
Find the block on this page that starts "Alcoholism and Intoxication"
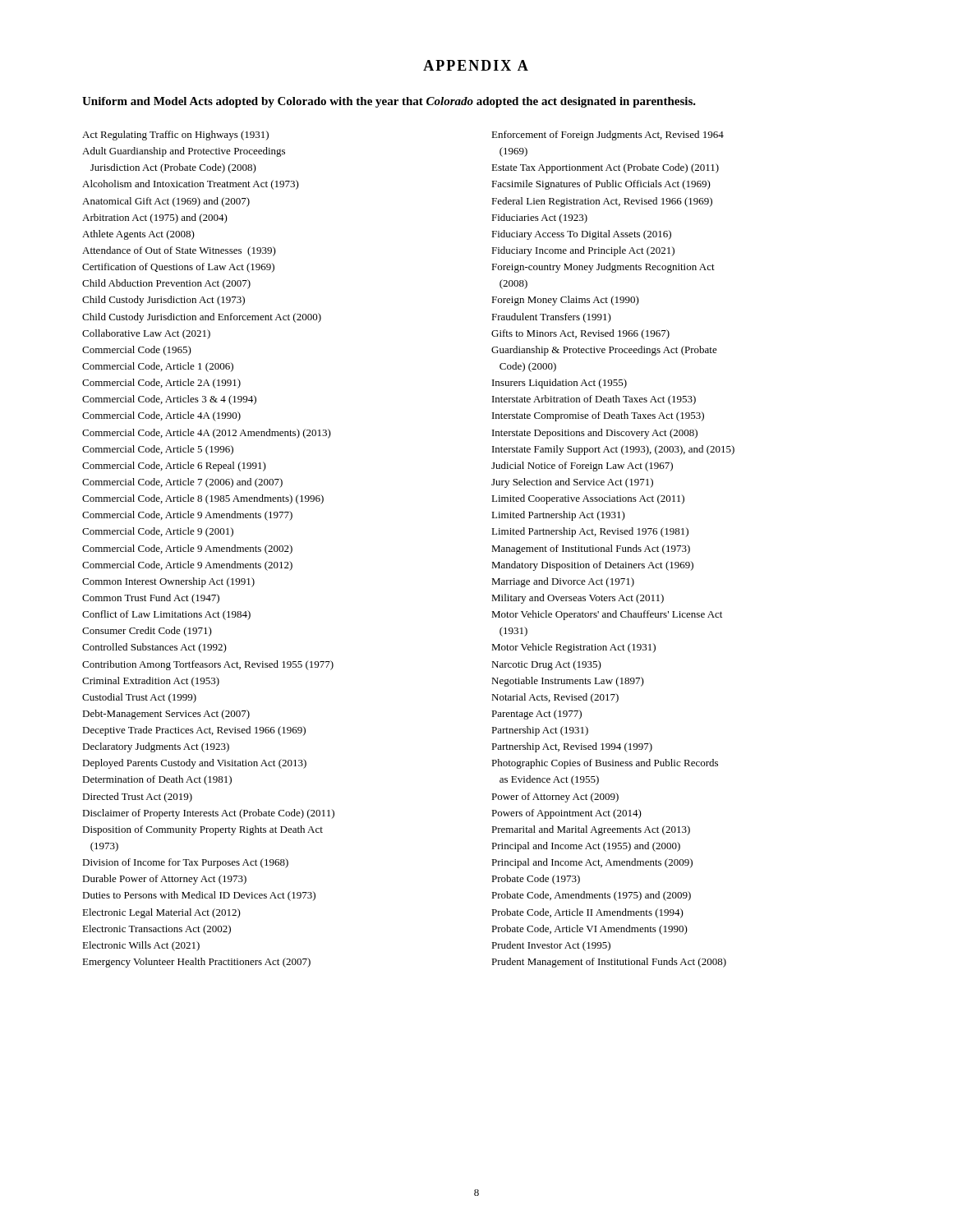tap(272, 184)
